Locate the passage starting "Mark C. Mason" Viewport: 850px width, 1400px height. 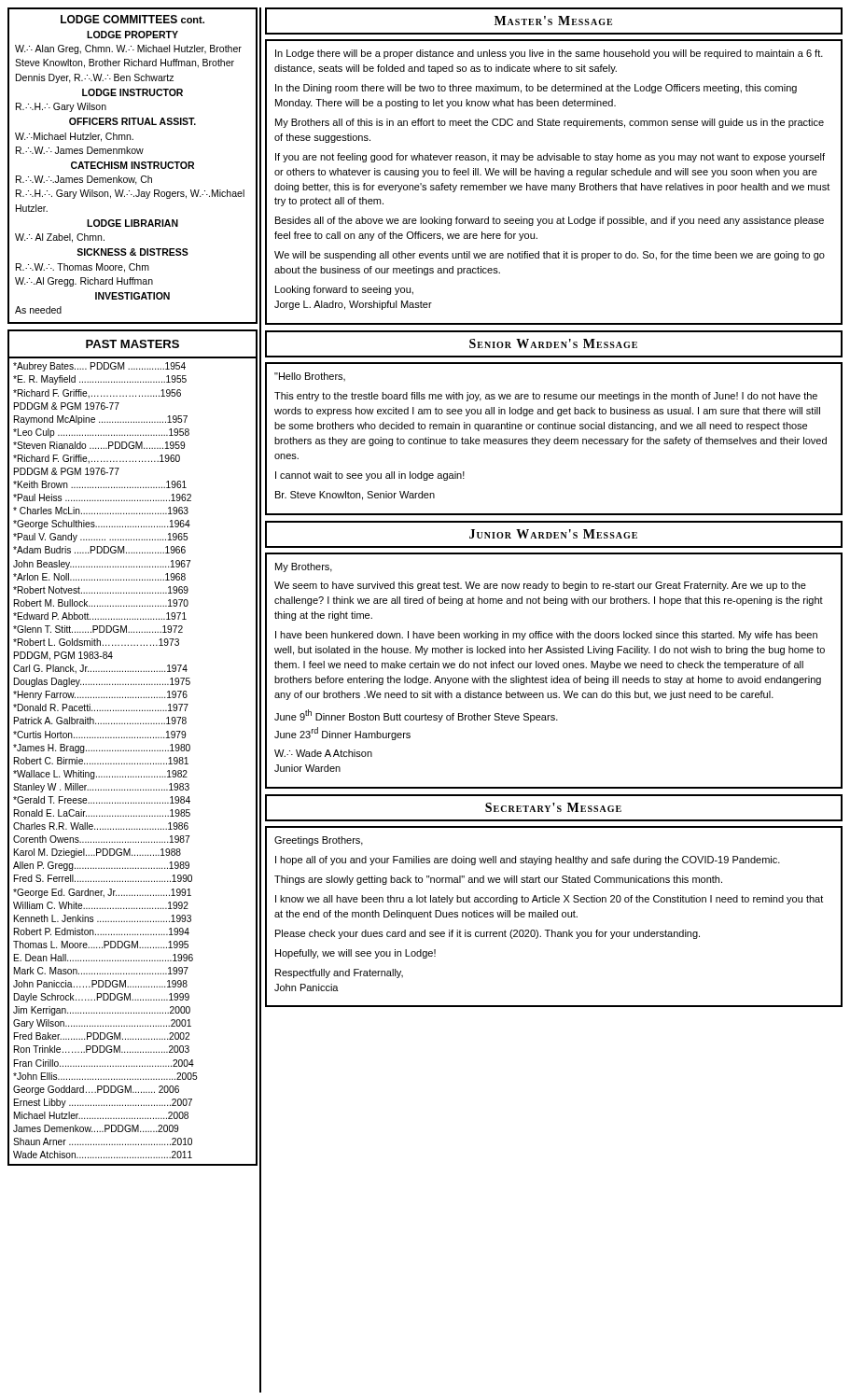101,971
